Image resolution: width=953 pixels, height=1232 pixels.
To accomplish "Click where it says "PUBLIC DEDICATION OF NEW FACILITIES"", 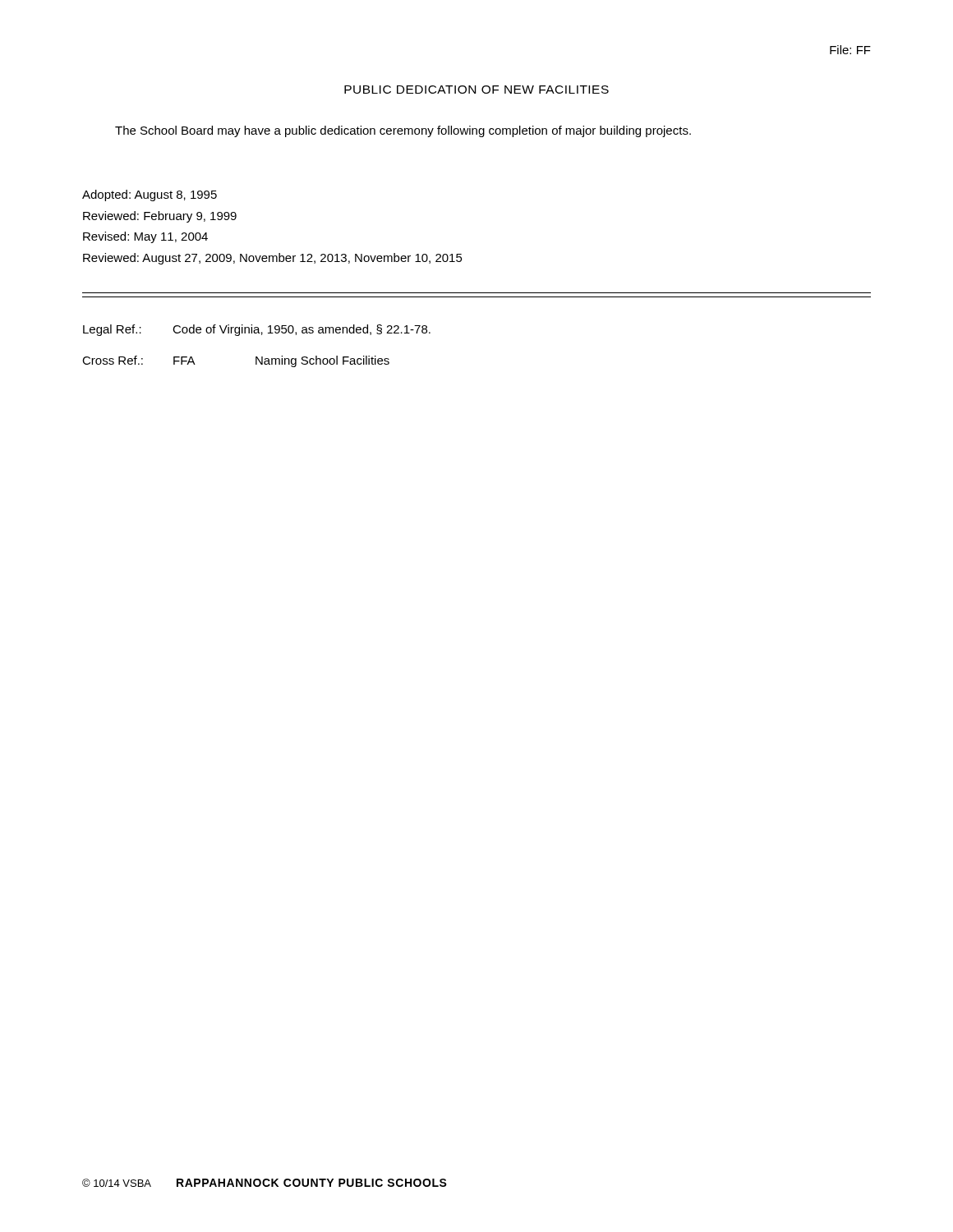I will (476, 89).
